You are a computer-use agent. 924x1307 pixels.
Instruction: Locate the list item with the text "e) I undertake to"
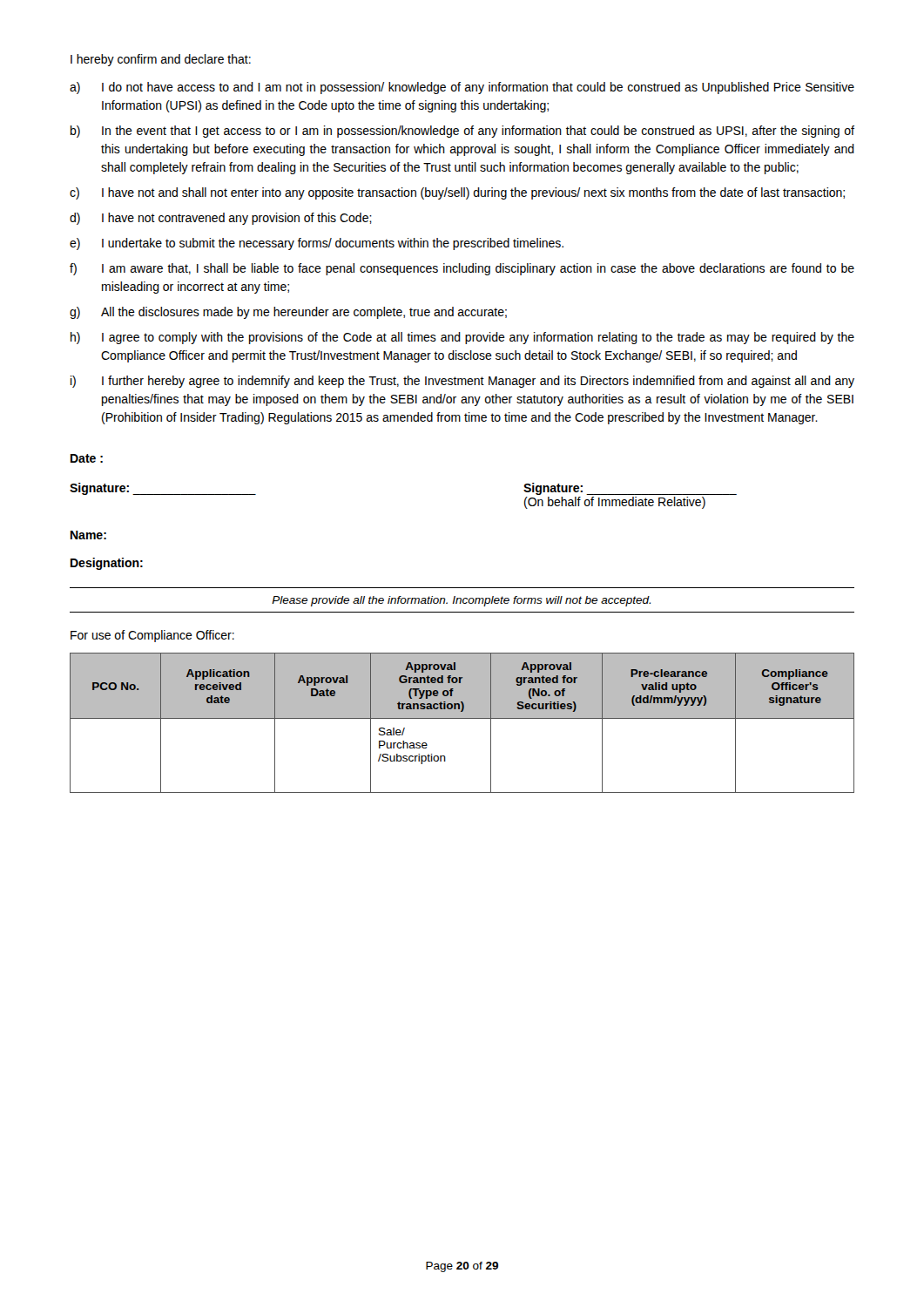coord(462,243)
